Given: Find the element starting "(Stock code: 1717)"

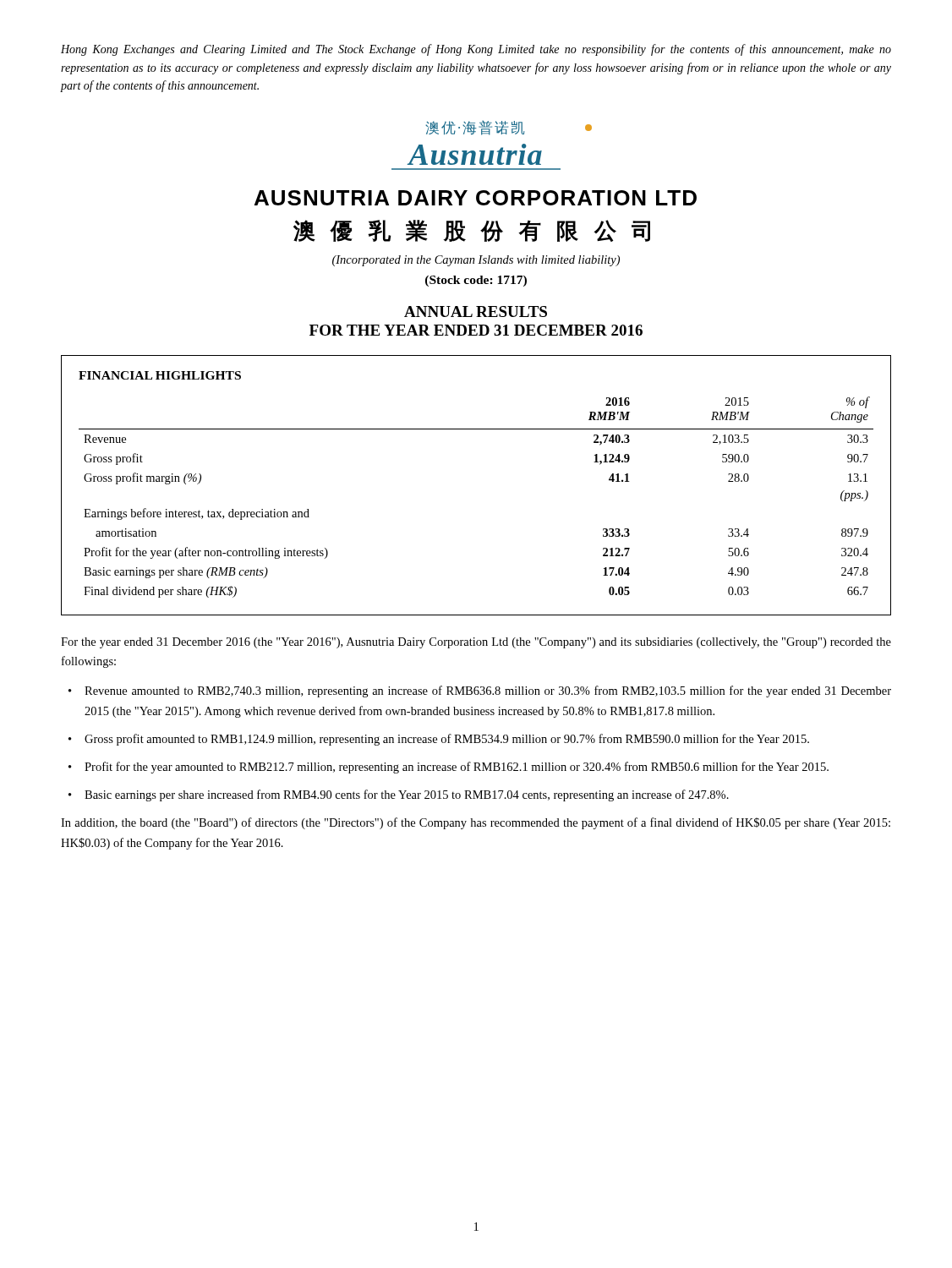Looking at the screenshot, I should tap(476, 279).
